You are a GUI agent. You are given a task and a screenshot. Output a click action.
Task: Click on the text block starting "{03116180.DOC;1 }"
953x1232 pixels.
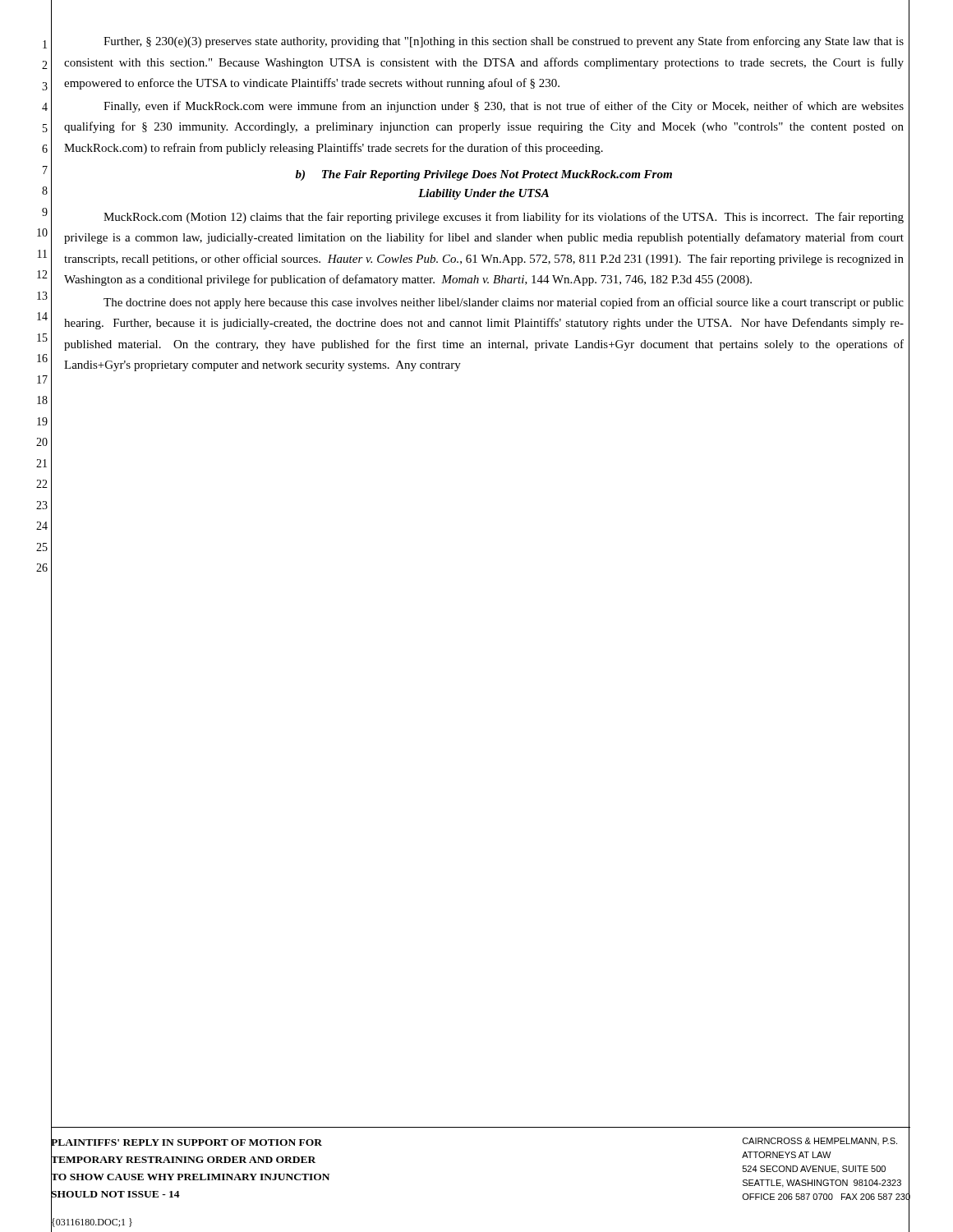click(92, 1222)
